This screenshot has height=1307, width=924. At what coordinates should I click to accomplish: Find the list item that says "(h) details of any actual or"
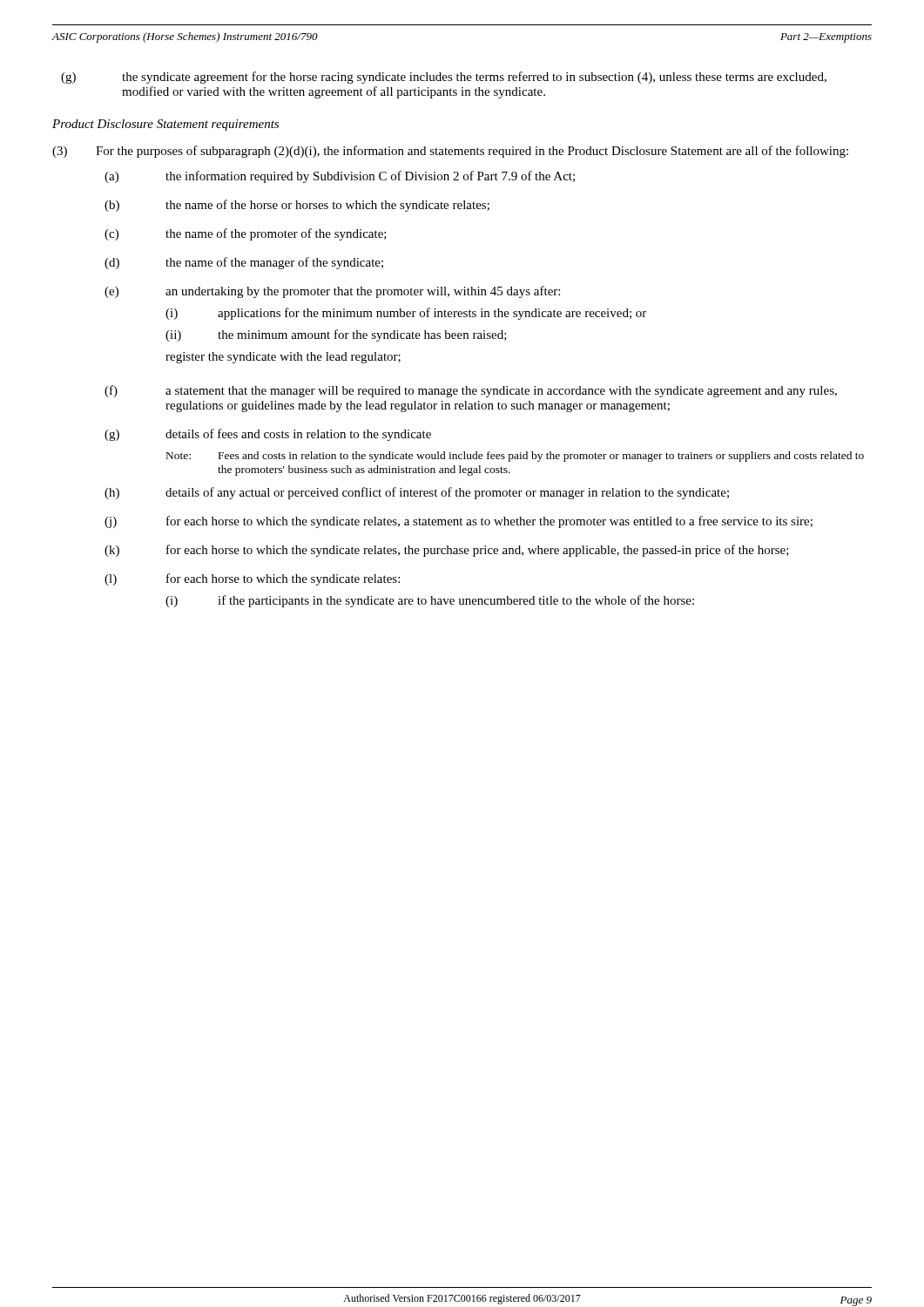point(484,493)
